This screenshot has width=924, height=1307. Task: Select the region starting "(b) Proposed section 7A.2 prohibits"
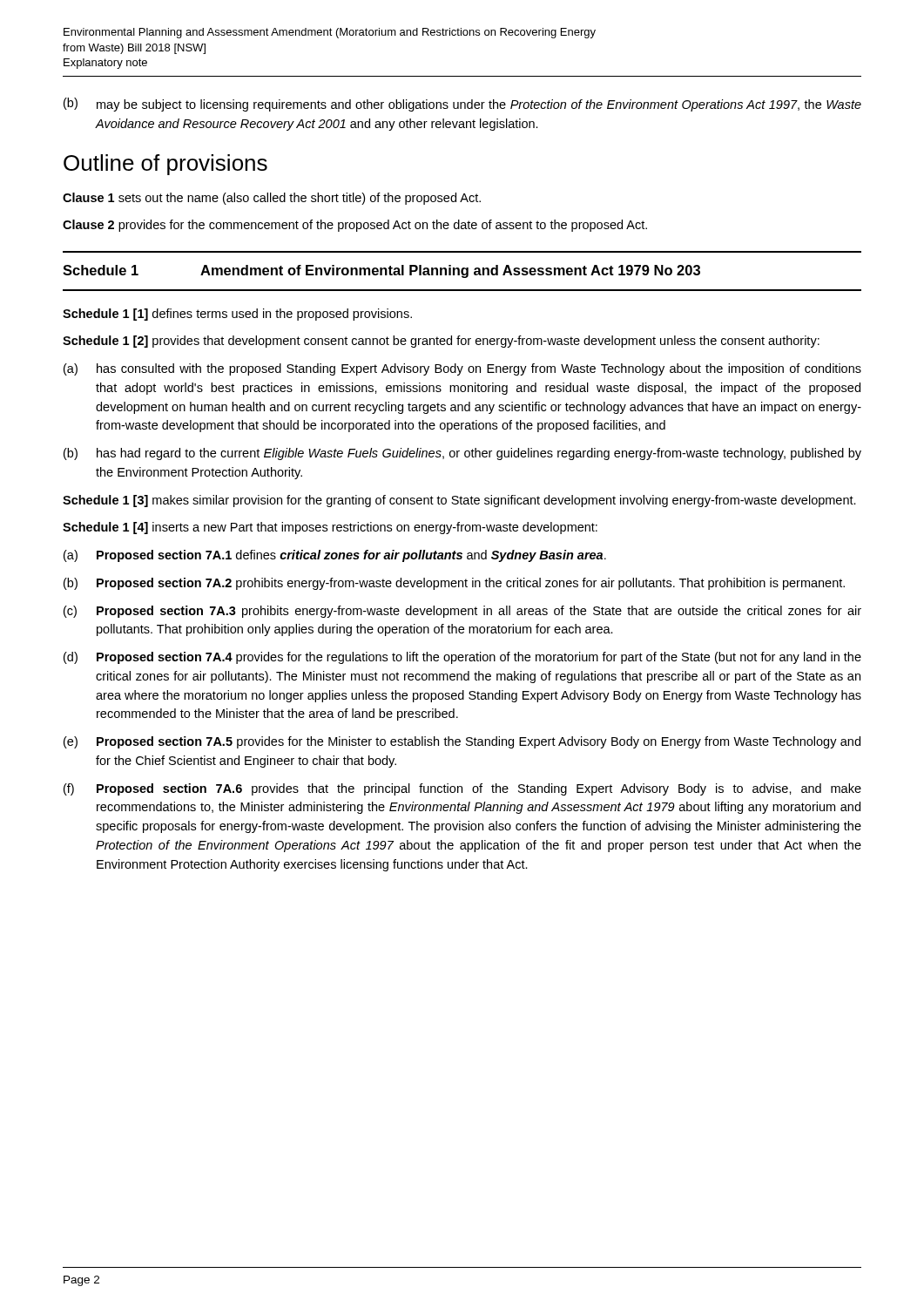pos(462,584)
